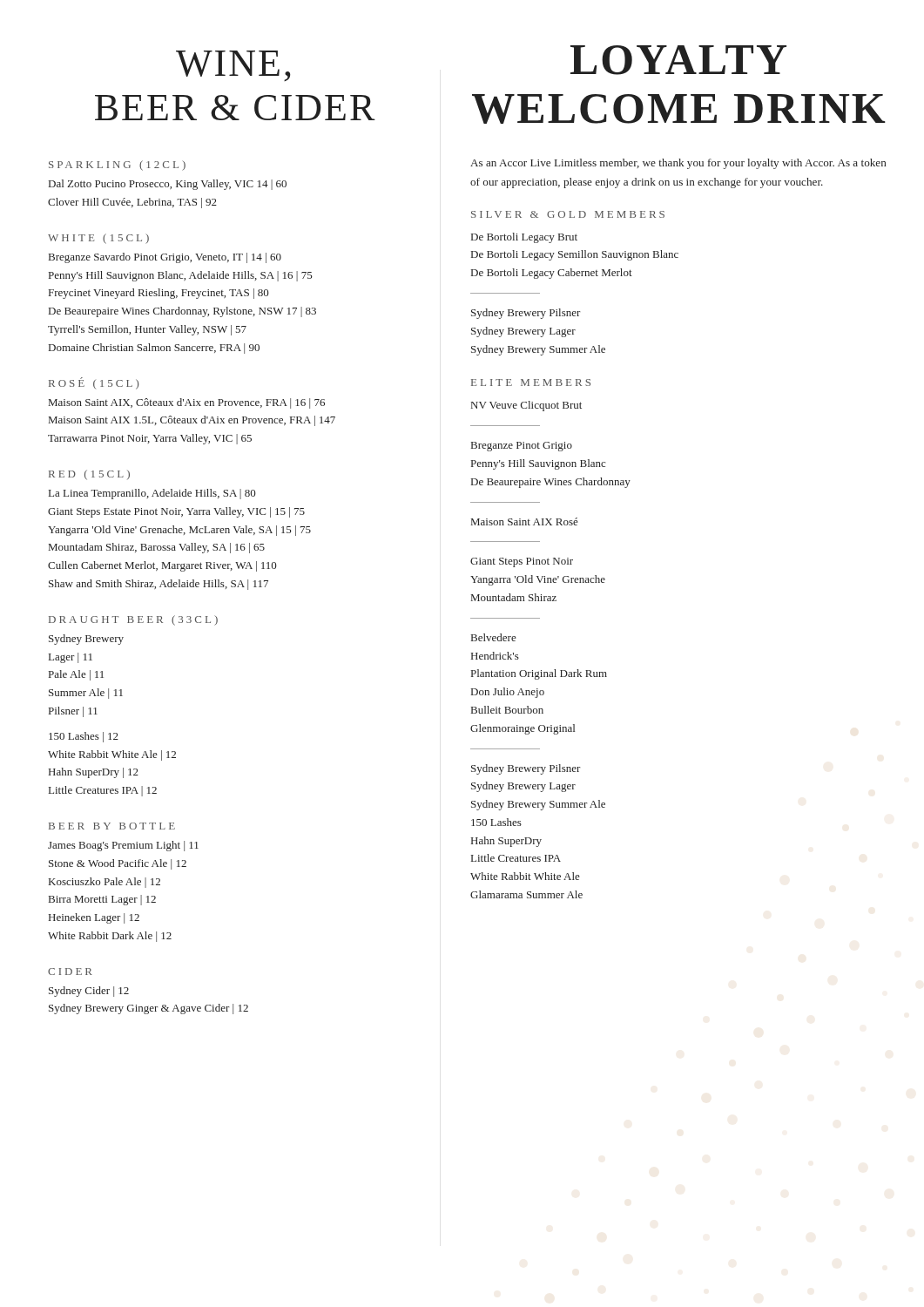Select the list item with the text "Breganze Pinot Grigio"
The image size is (924, 1307).
[521, 445]
